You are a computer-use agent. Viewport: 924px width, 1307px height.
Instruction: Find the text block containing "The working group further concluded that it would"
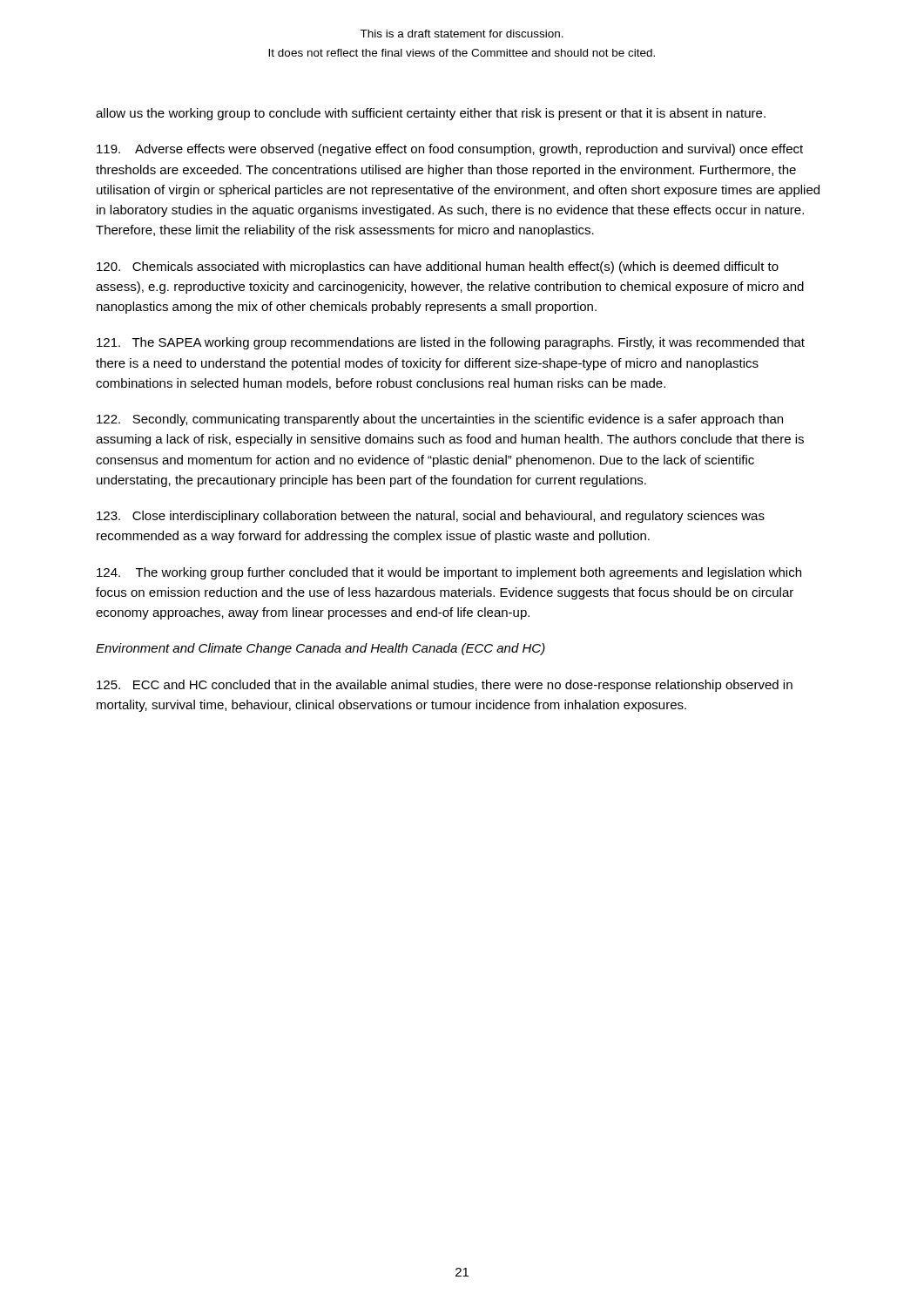(449, 592)
